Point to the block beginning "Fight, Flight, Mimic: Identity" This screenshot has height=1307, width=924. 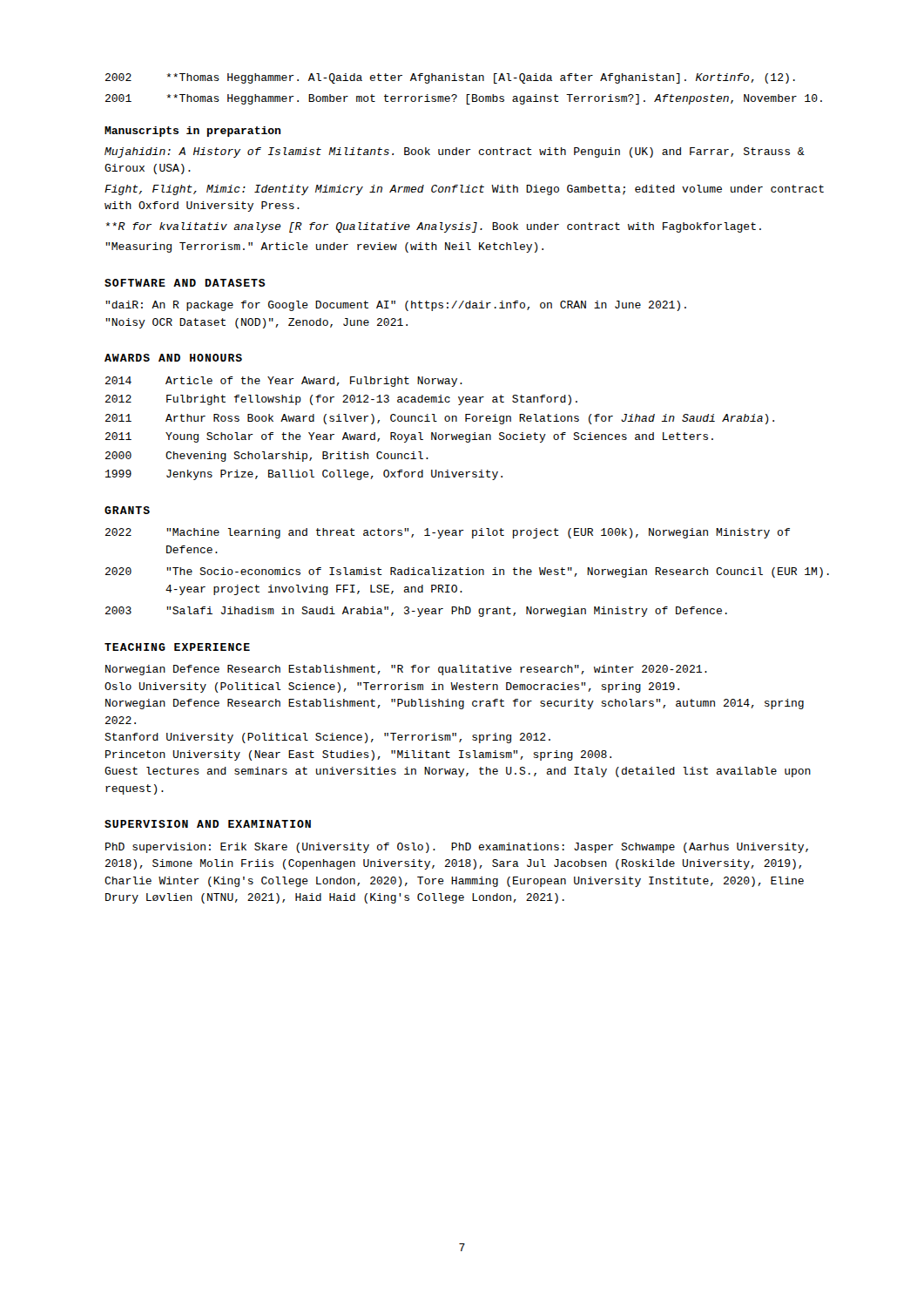pyautogui.click(x=471, y=198)
